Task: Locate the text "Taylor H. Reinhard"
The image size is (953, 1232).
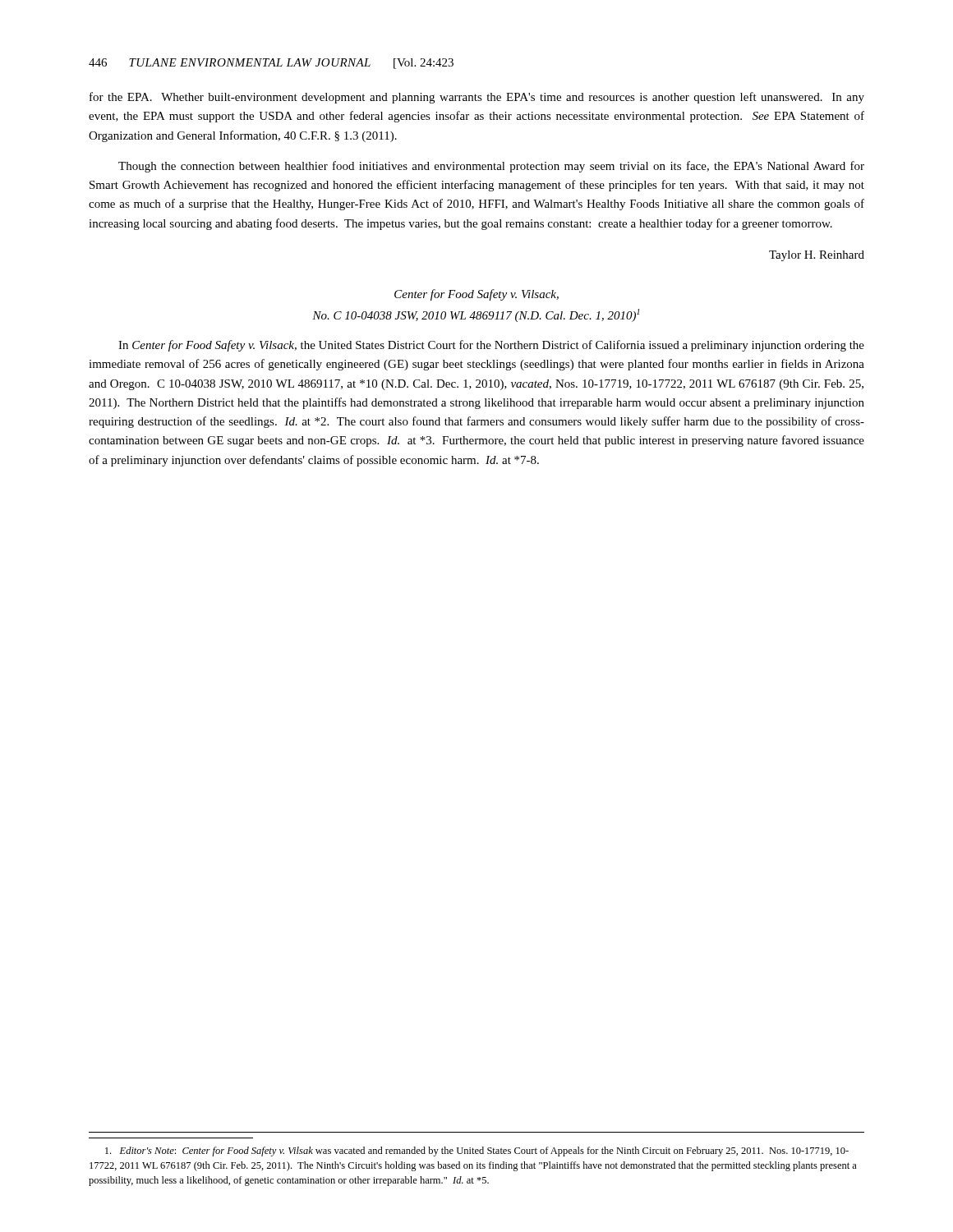Action: coord(817,254)
